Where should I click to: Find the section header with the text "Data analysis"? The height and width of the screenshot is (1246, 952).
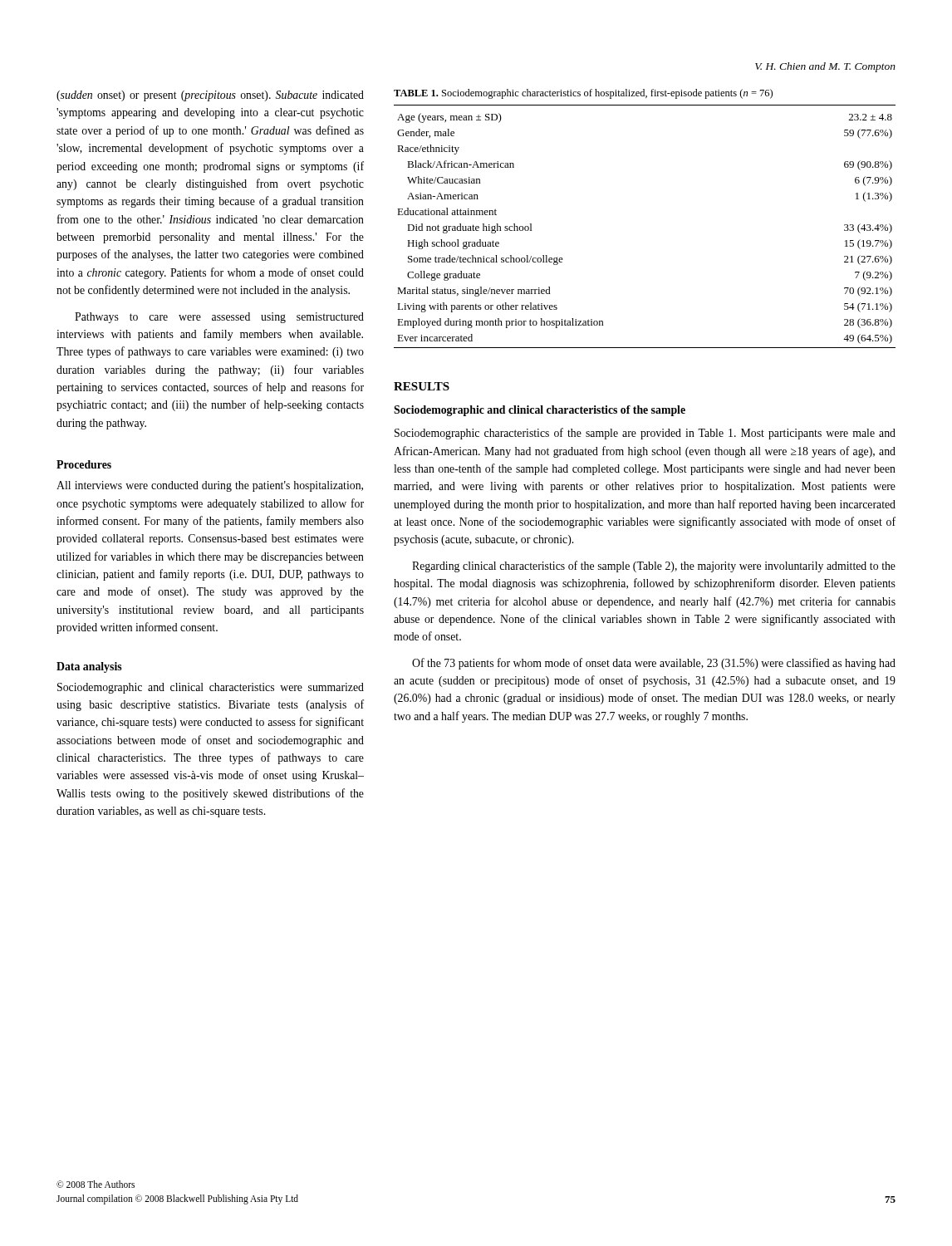tap(89, 666)
